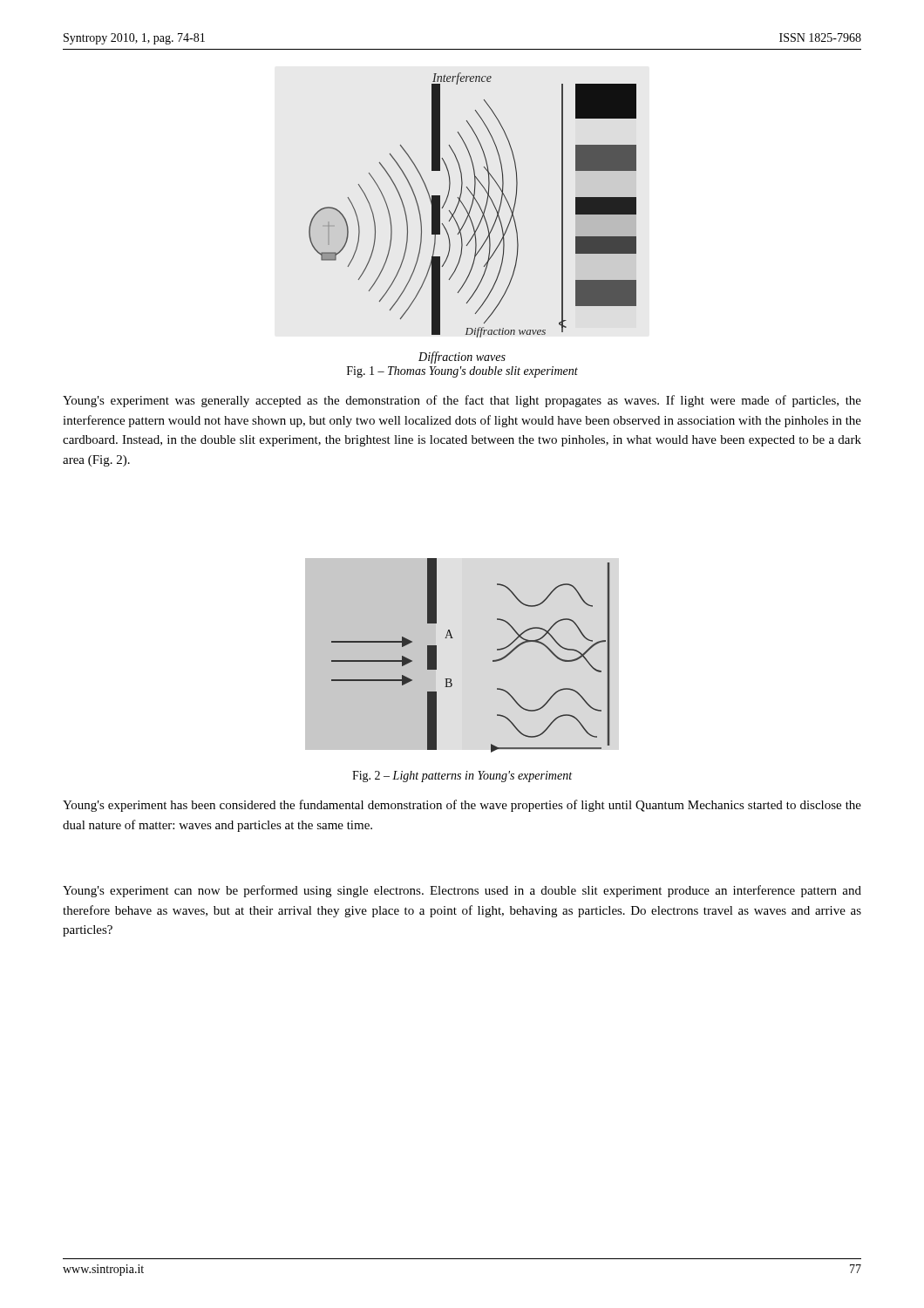The height and width of the screenshot is (1308, 924).
Task: Click on the passage starting "Fig. 2 – Light patterns"
Action: [x=462, y=776]
